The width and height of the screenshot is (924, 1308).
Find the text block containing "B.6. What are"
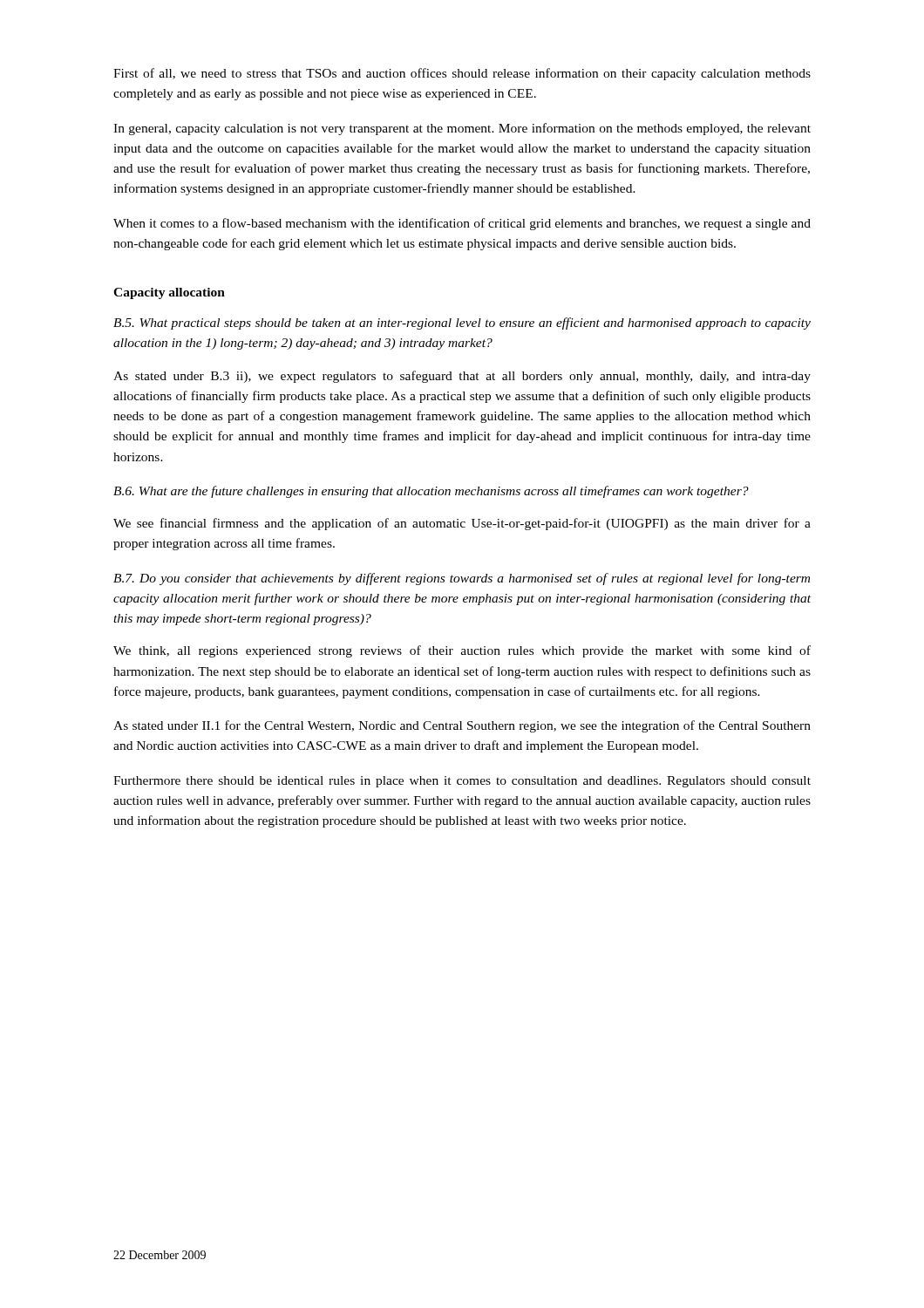431,490
